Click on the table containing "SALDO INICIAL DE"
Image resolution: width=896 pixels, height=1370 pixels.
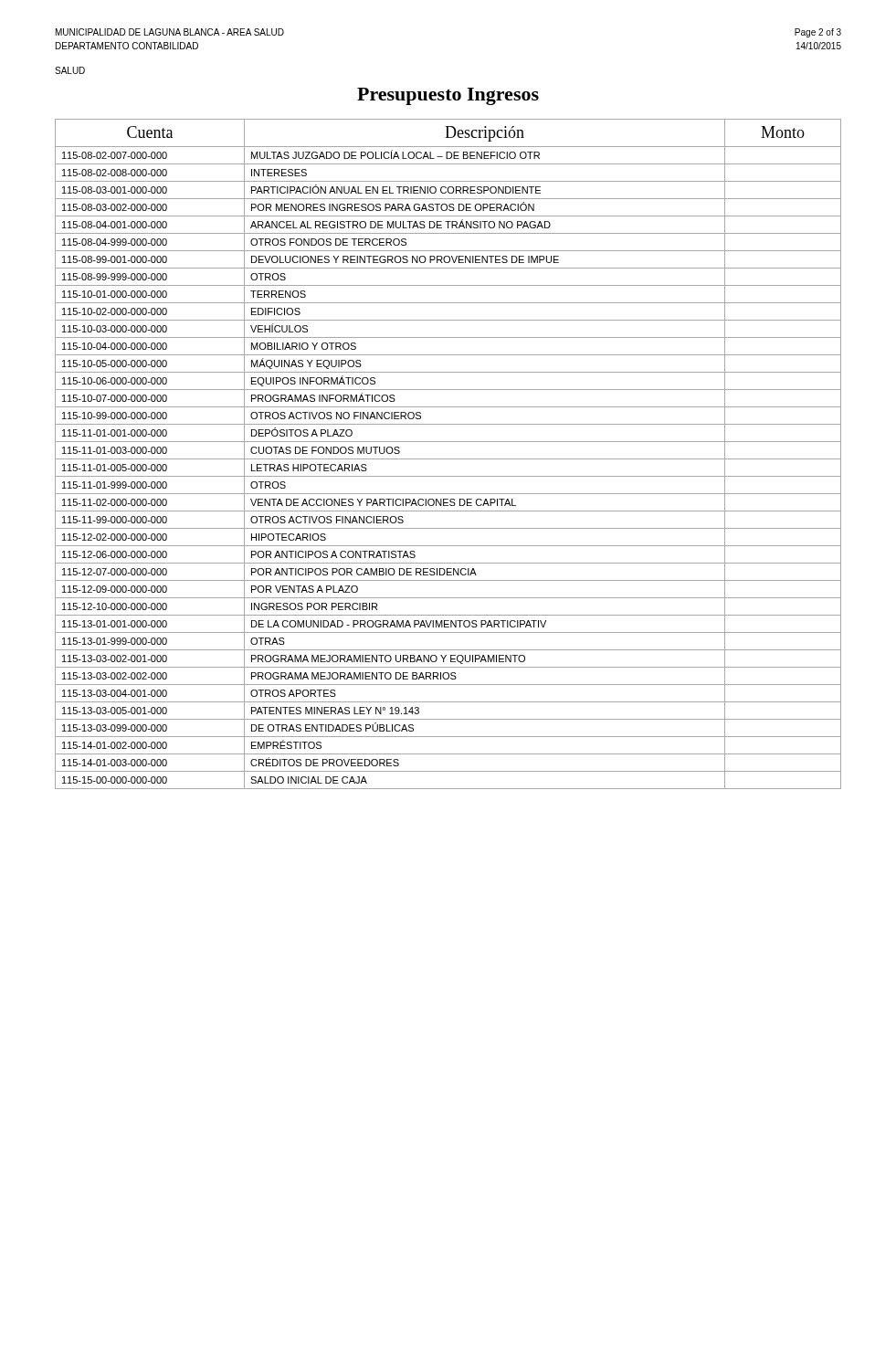[448, 454]
